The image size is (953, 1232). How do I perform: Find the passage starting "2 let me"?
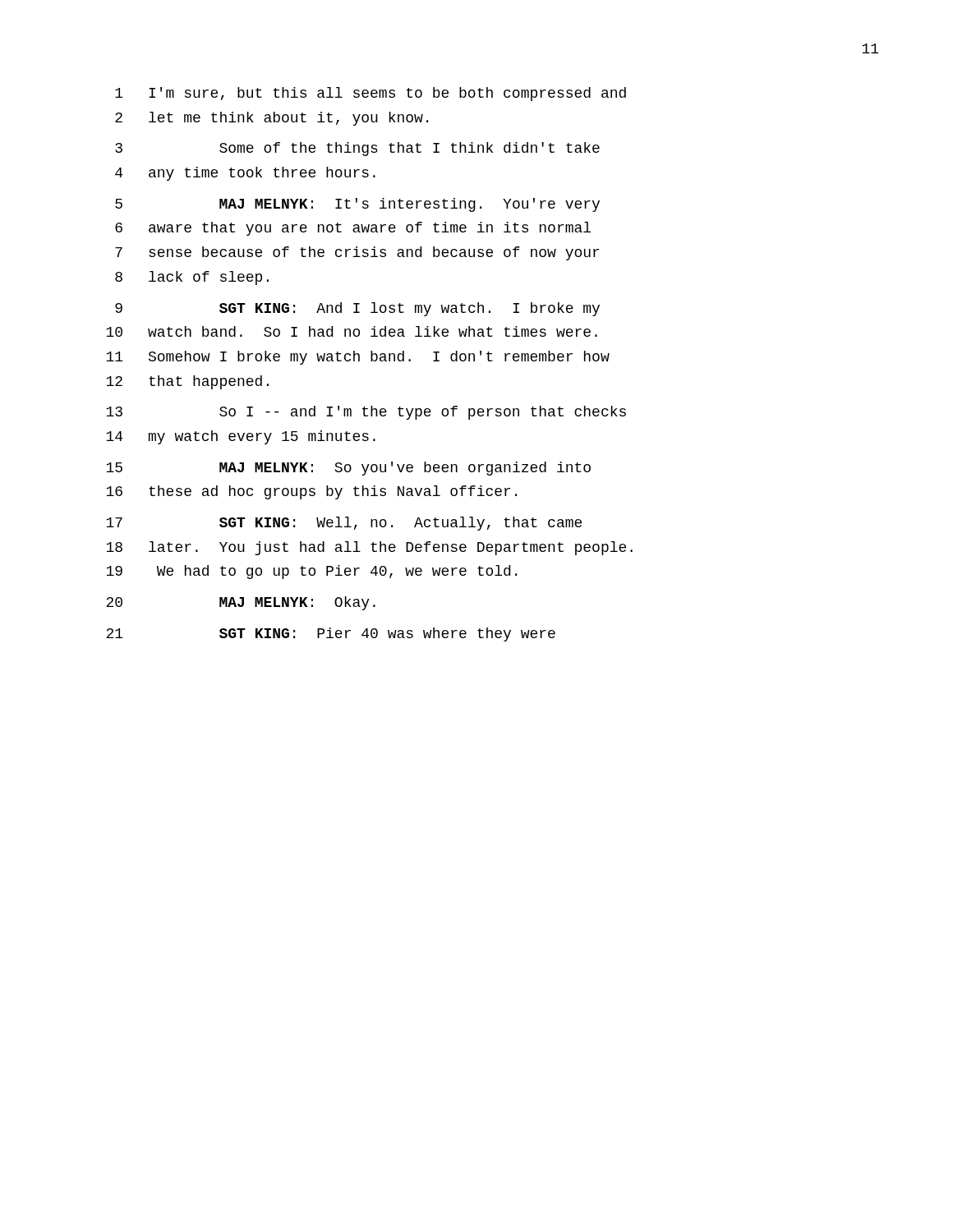(272, 119)
